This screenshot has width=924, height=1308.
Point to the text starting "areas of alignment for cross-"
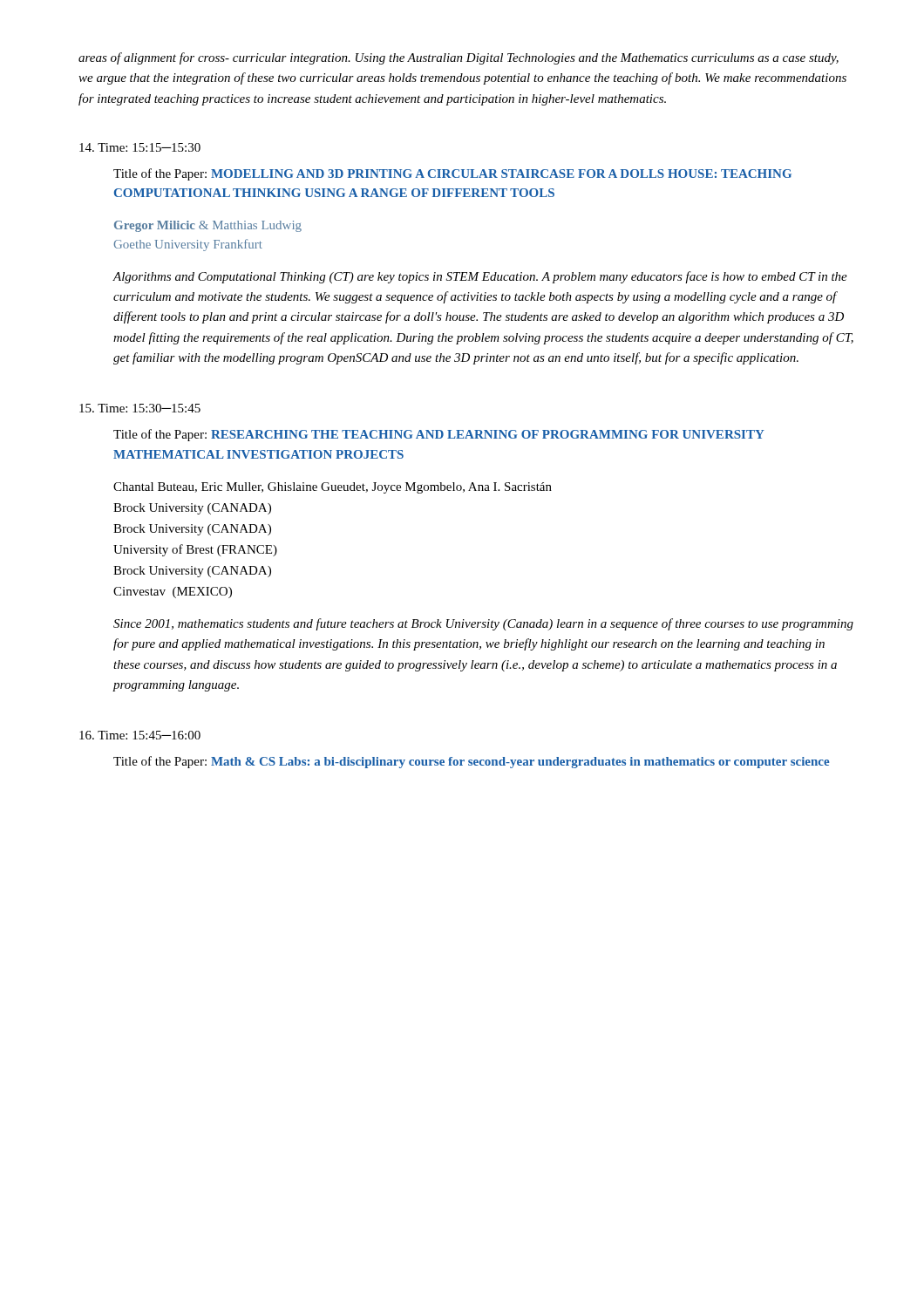463,78
